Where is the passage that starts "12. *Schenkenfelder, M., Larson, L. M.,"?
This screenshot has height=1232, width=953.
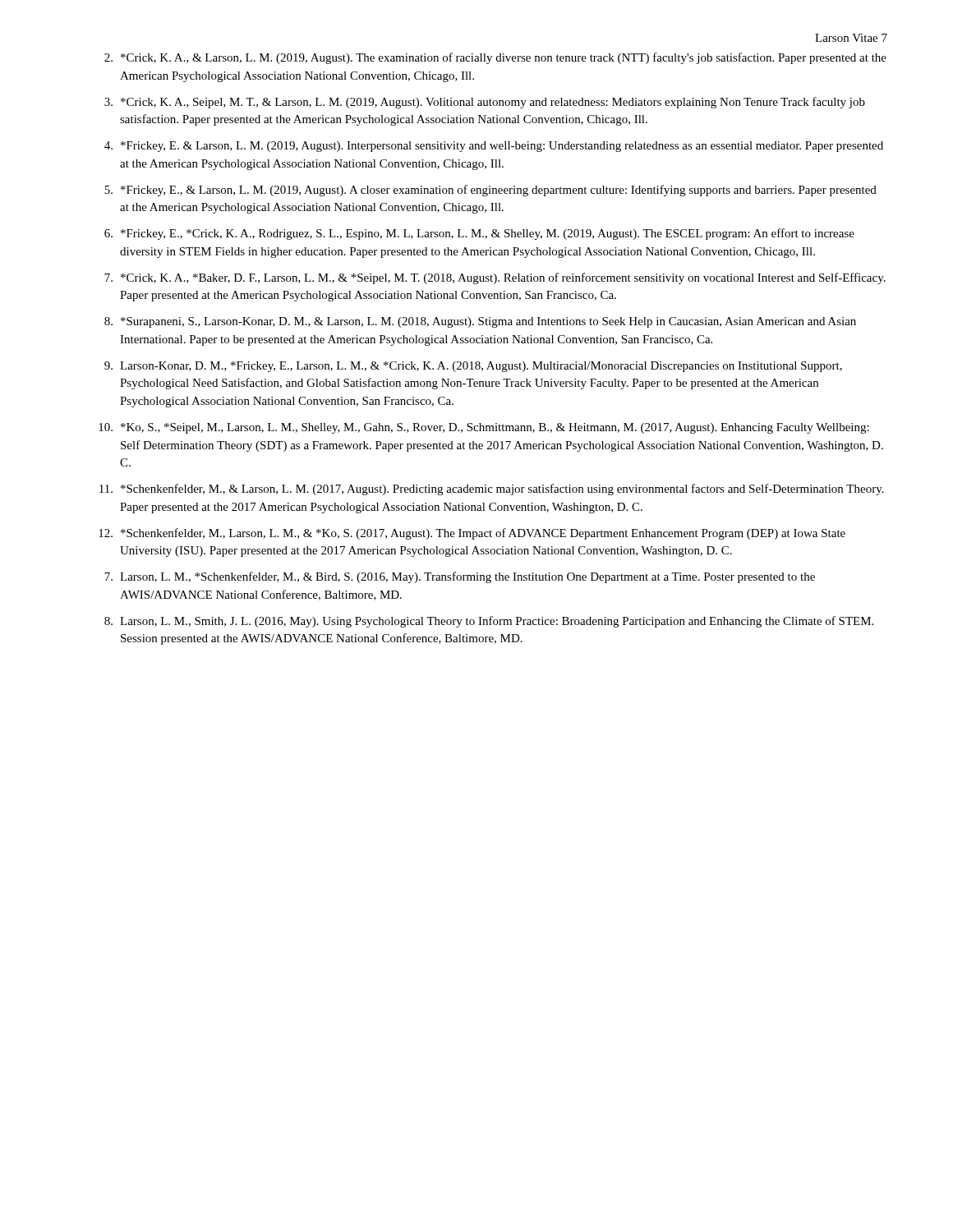(x=485, y=542)
